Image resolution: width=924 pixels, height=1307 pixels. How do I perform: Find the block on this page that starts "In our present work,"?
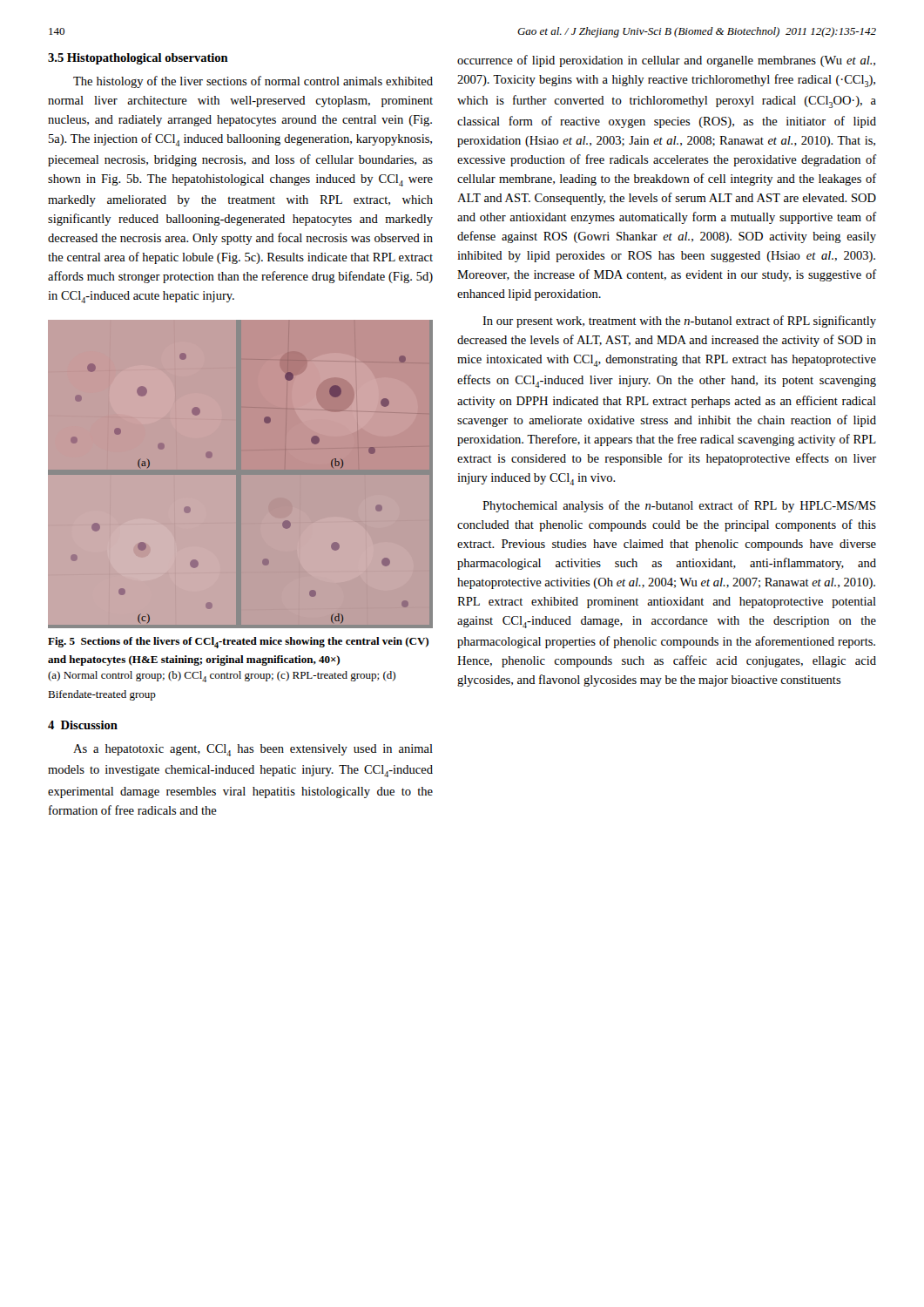(x=667, y=400)
